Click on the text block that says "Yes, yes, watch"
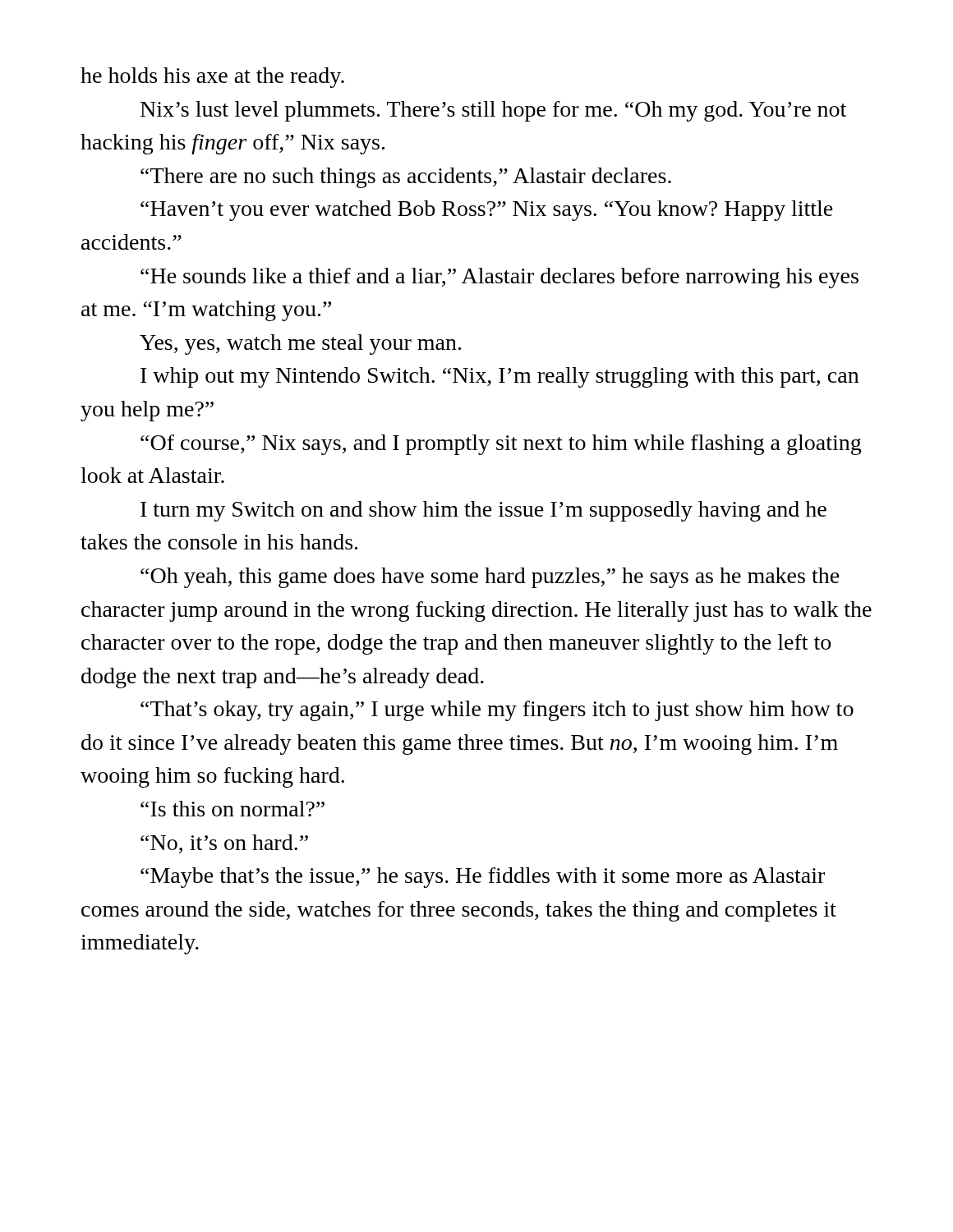This screenshot has width=953, height=1232. 300,345
